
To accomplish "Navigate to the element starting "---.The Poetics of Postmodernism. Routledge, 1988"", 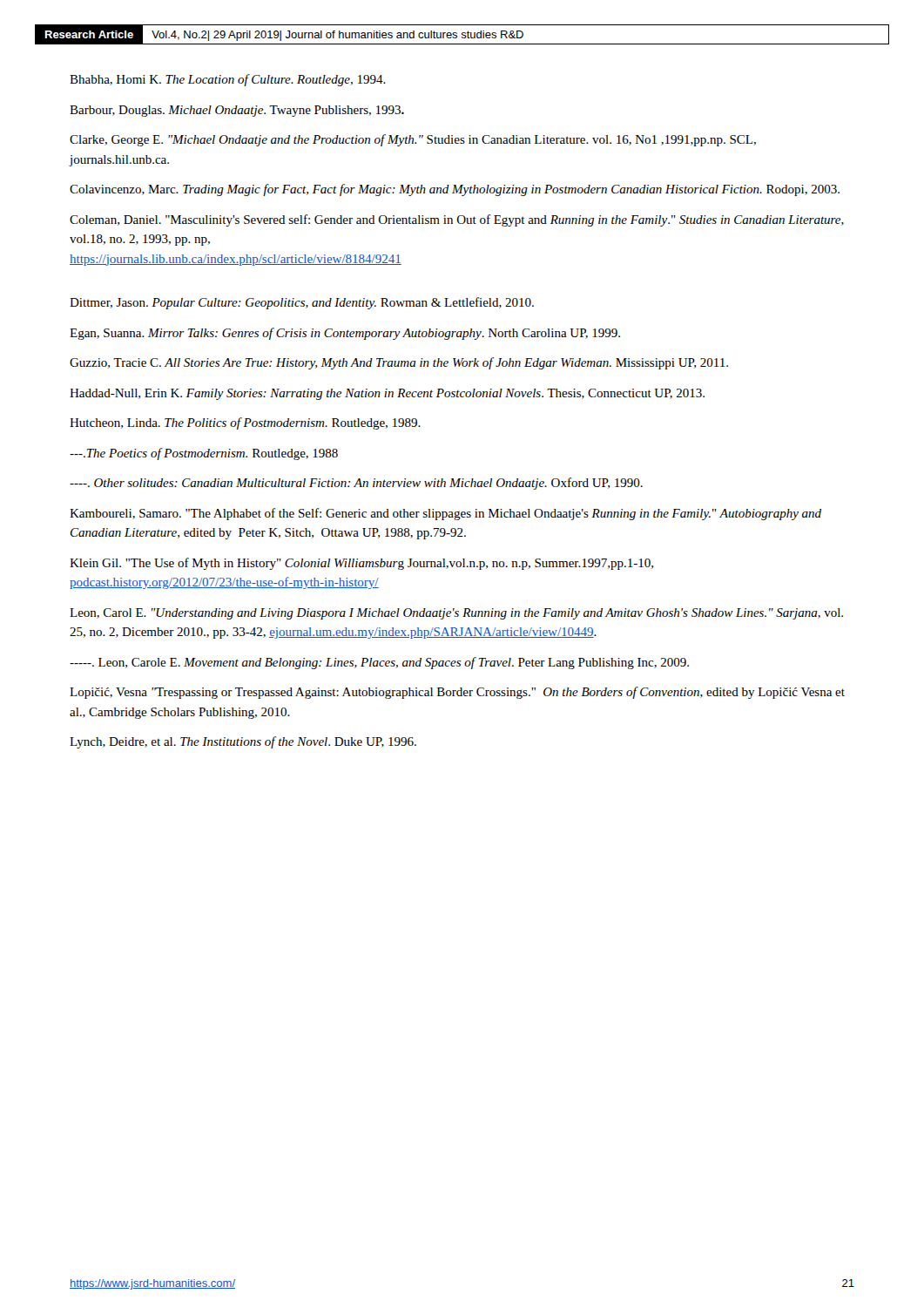I will coord(204,453).
